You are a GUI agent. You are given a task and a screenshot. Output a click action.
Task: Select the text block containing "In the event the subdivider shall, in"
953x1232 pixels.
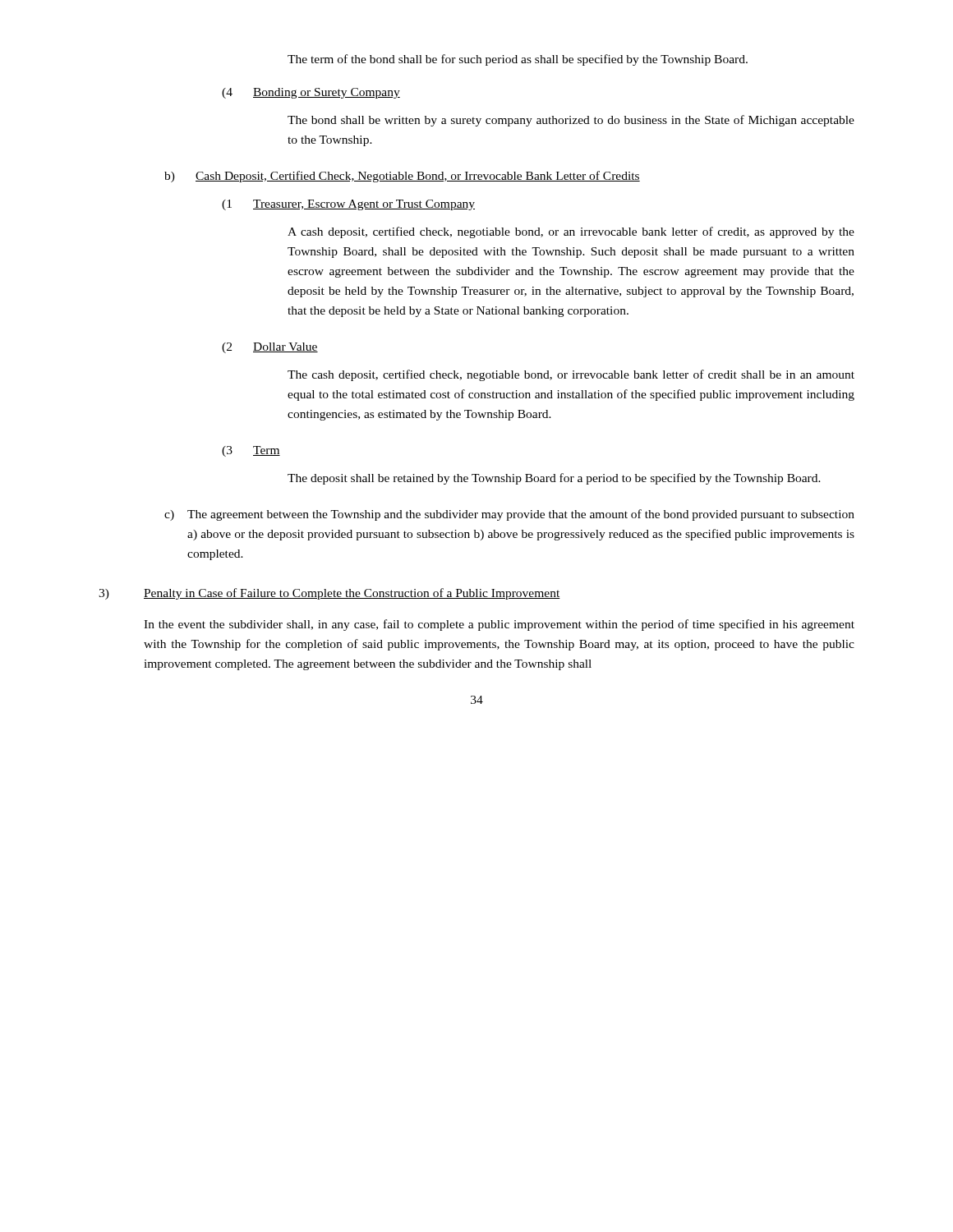[x=499, y=644]
